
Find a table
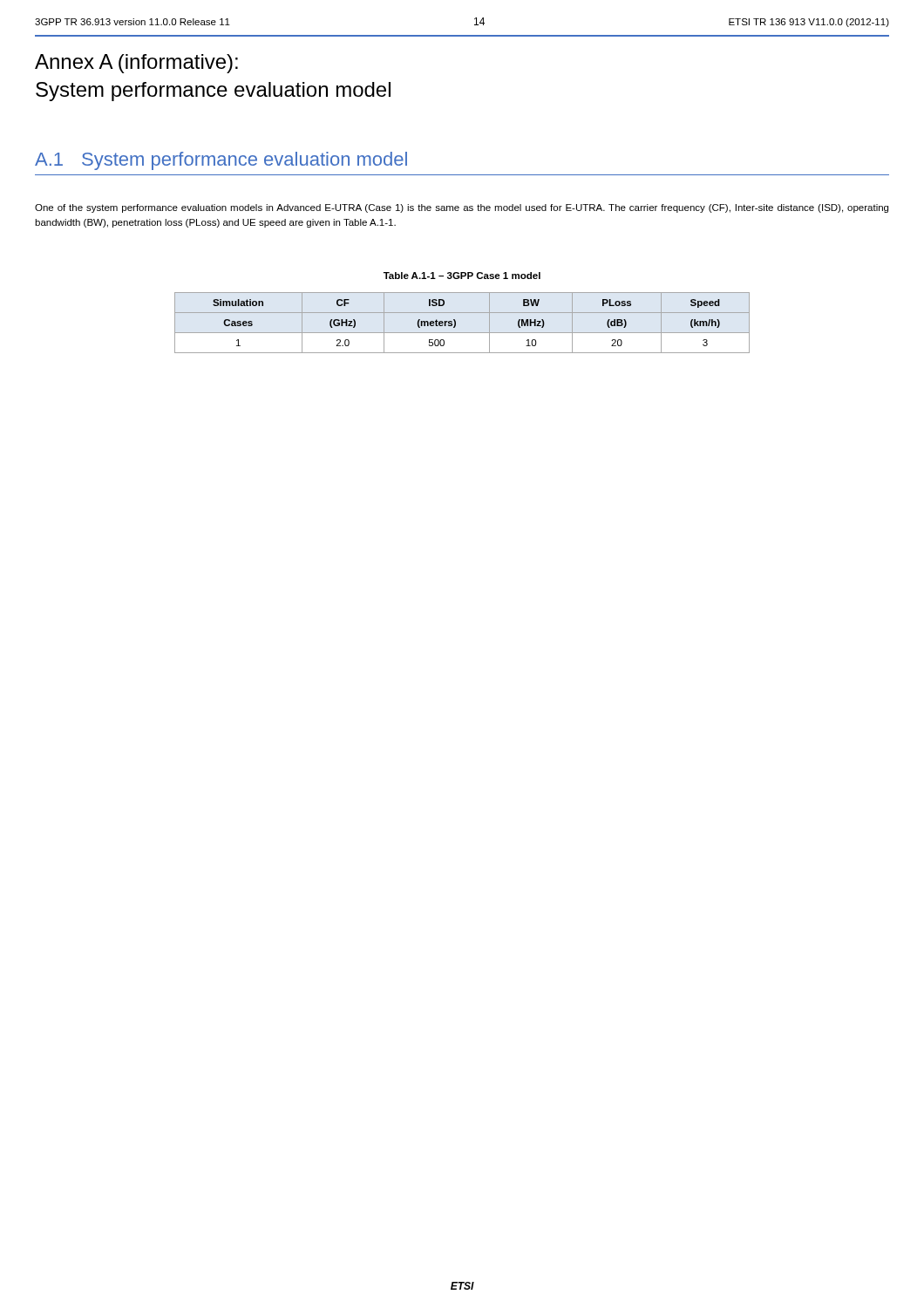coord(462,323)
